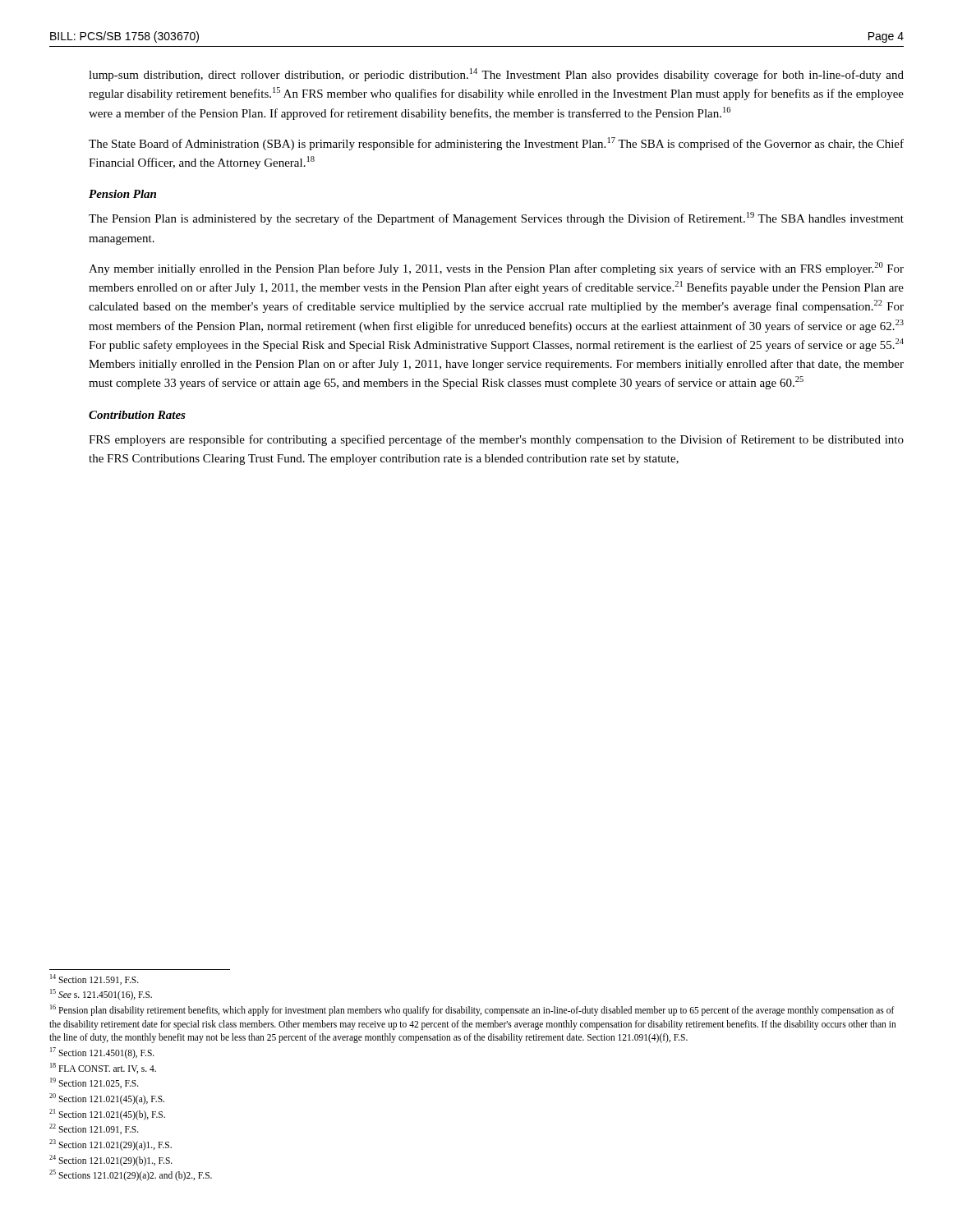This screenshot has height=1232, width=953.
Task: Click on the footnote with the text "25 Sections 121.021(29)(a)2."
Action: (x=131, y=1175)
